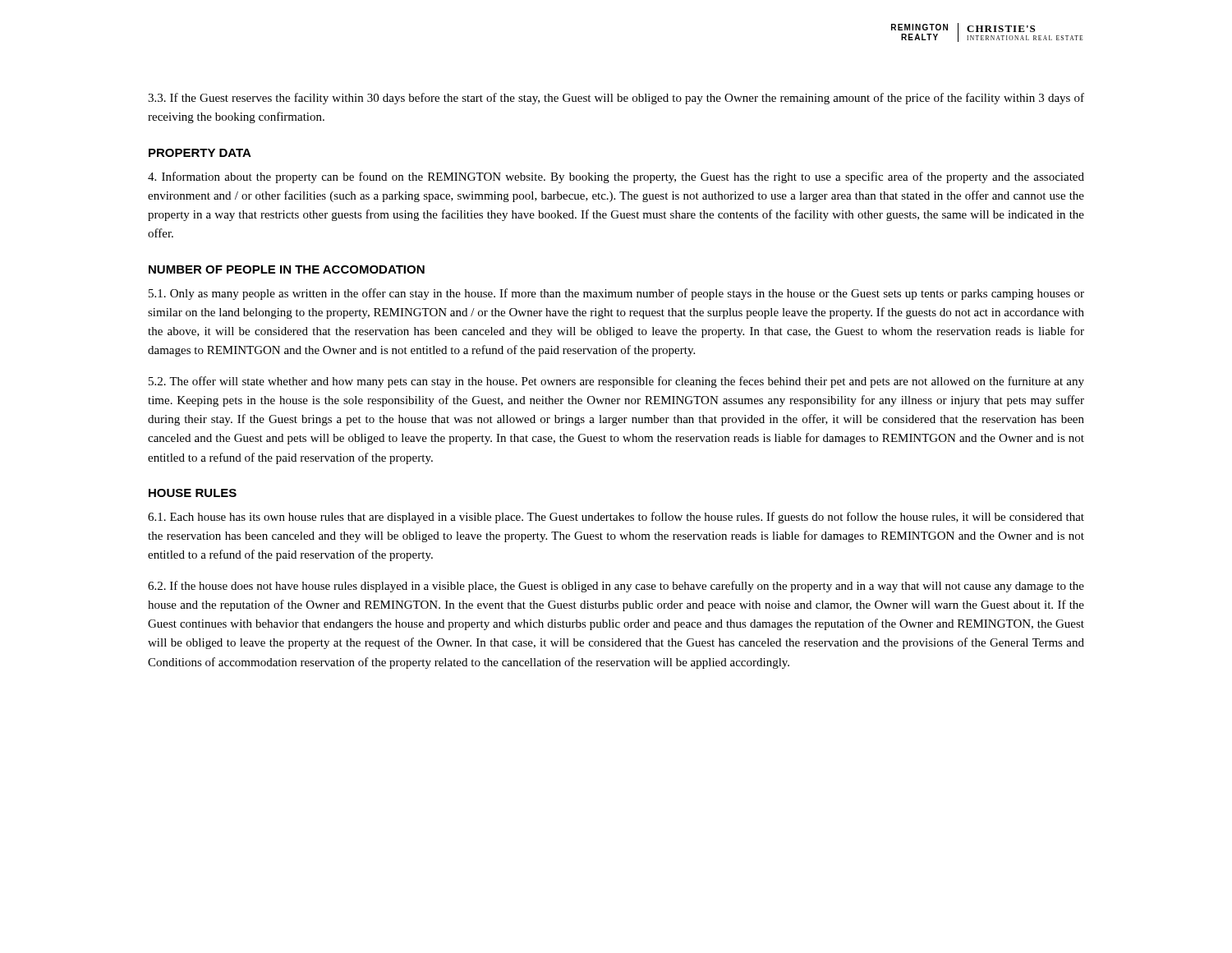The image size is (1232, 953).
Task: Select the text block starting "2. The offer will state whether and how"
Action: [616, 420]
